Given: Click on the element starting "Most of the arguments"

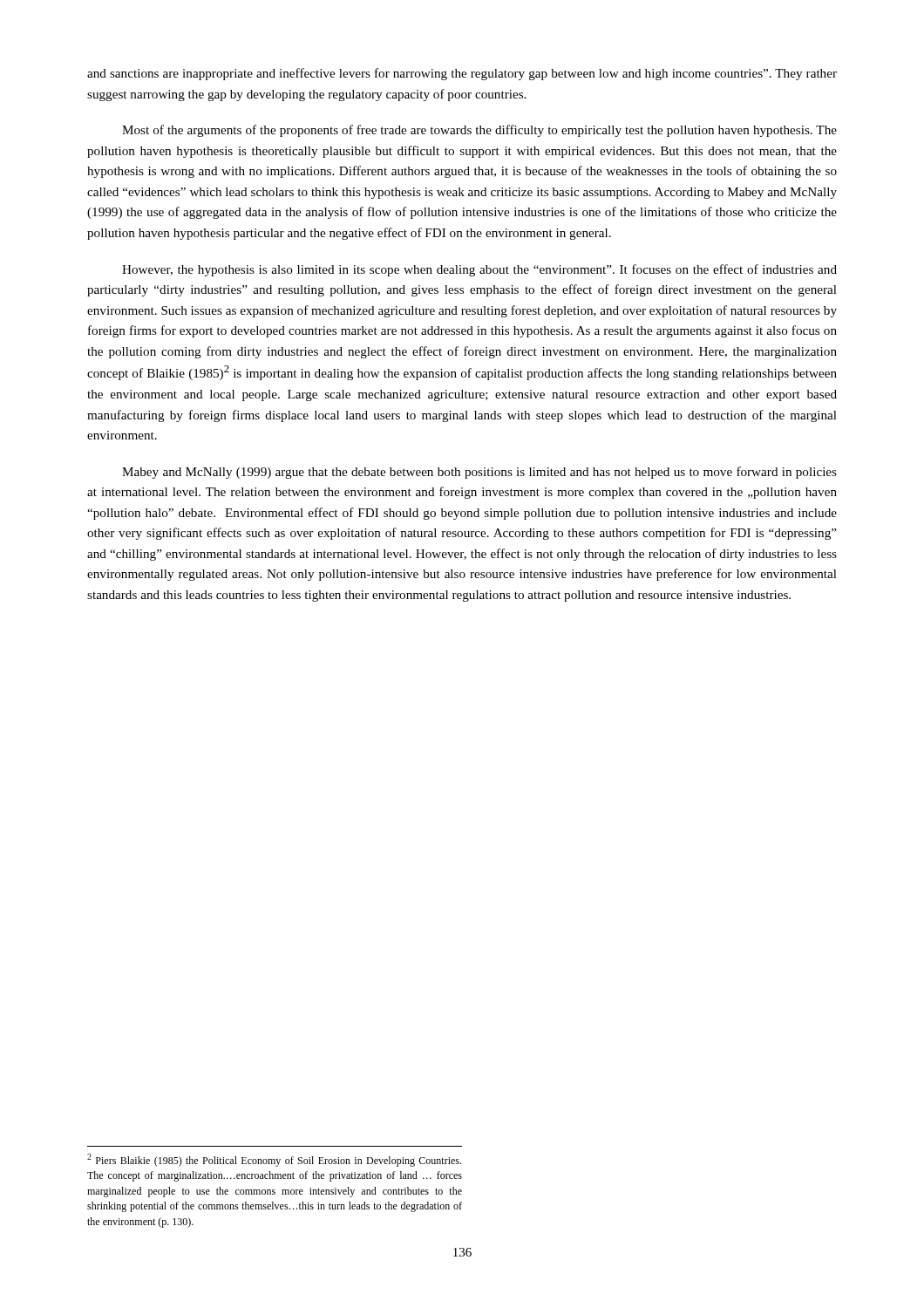Looking at the screenshot, I should click(462, 181).
